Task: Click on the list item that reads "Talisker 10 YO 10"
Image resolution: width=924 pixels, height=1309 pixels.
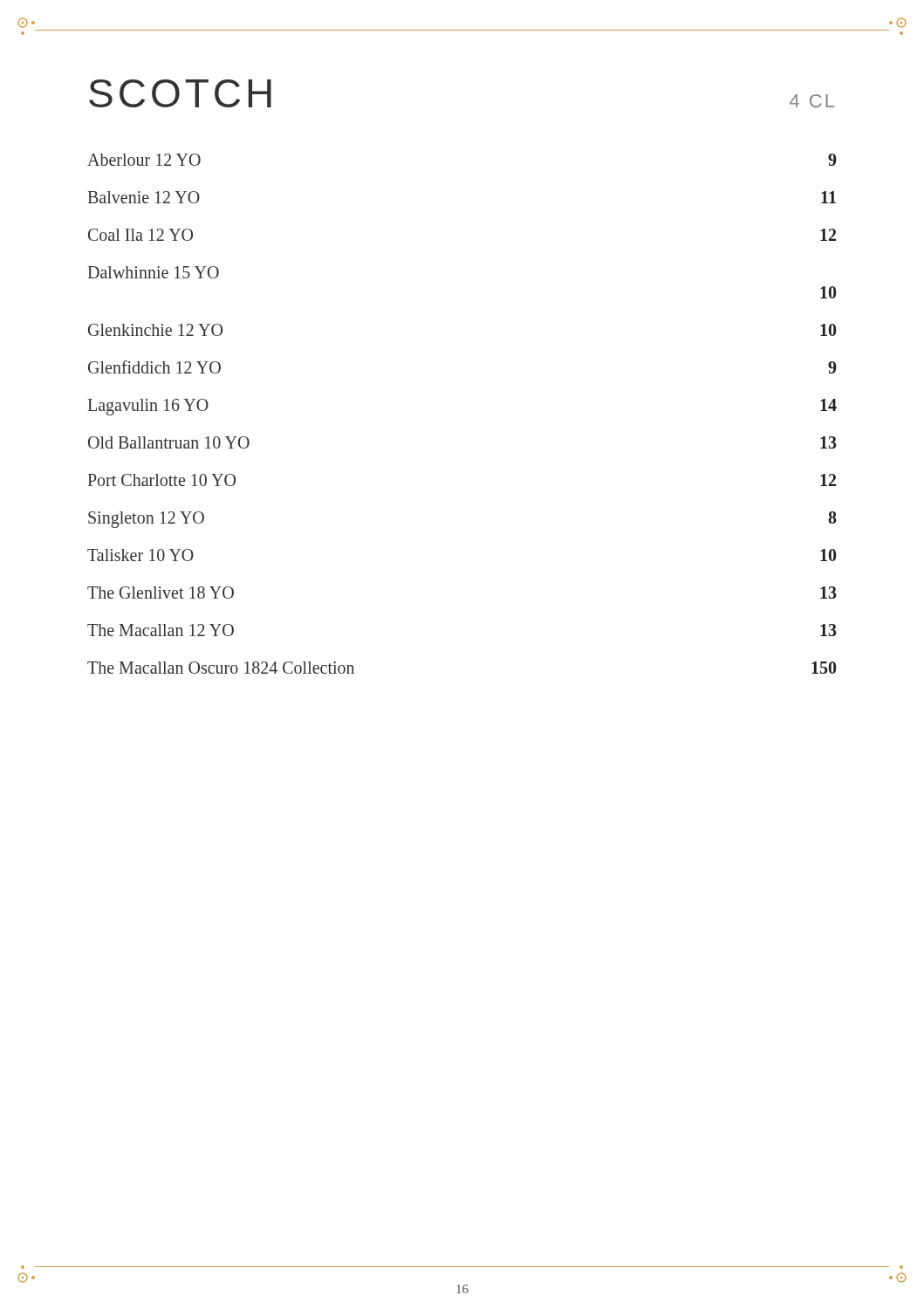Action: point(140,555)
